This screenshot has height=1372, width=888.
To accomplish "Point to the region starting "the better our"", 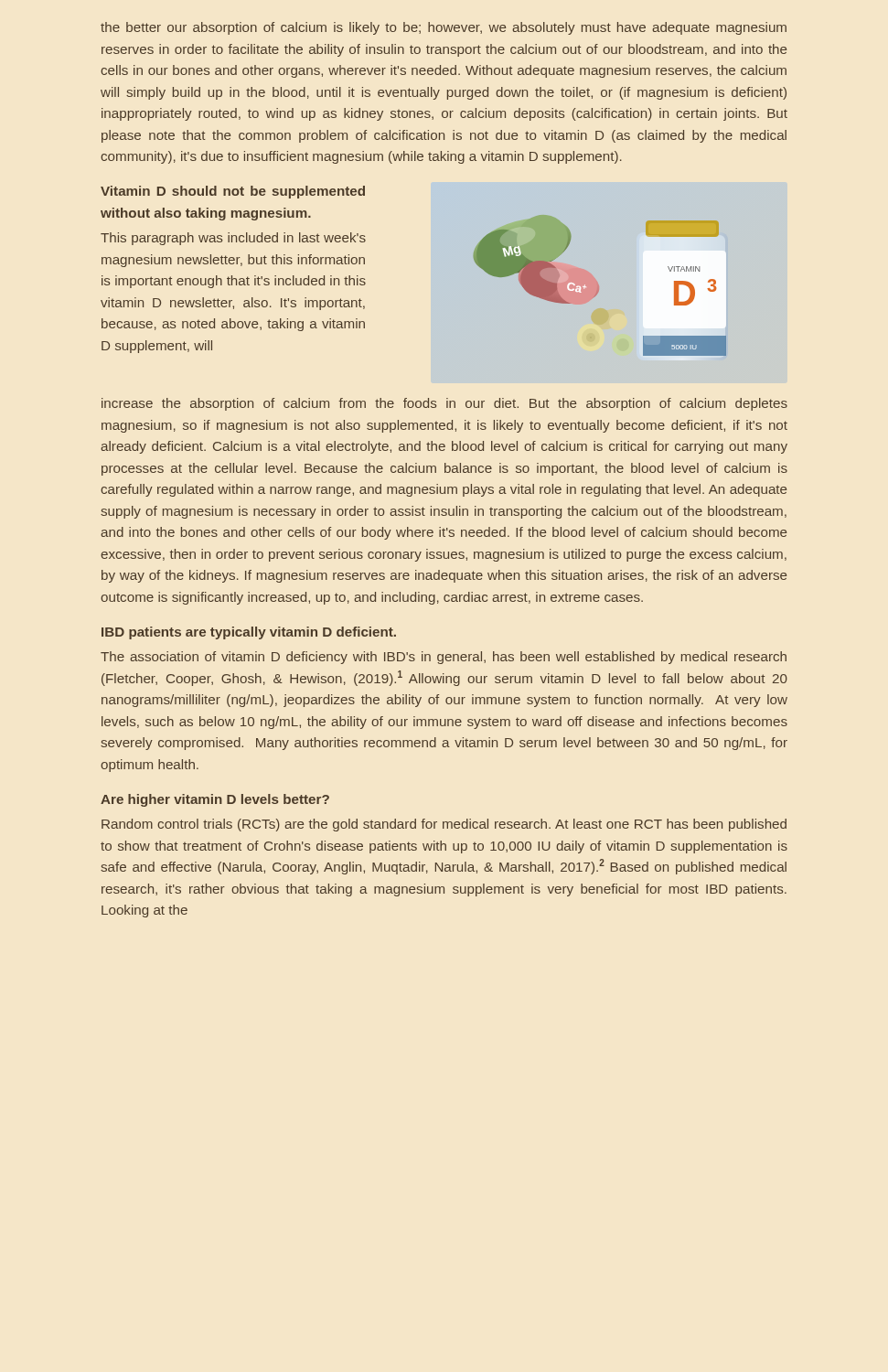I will click(x=444, y=92).
